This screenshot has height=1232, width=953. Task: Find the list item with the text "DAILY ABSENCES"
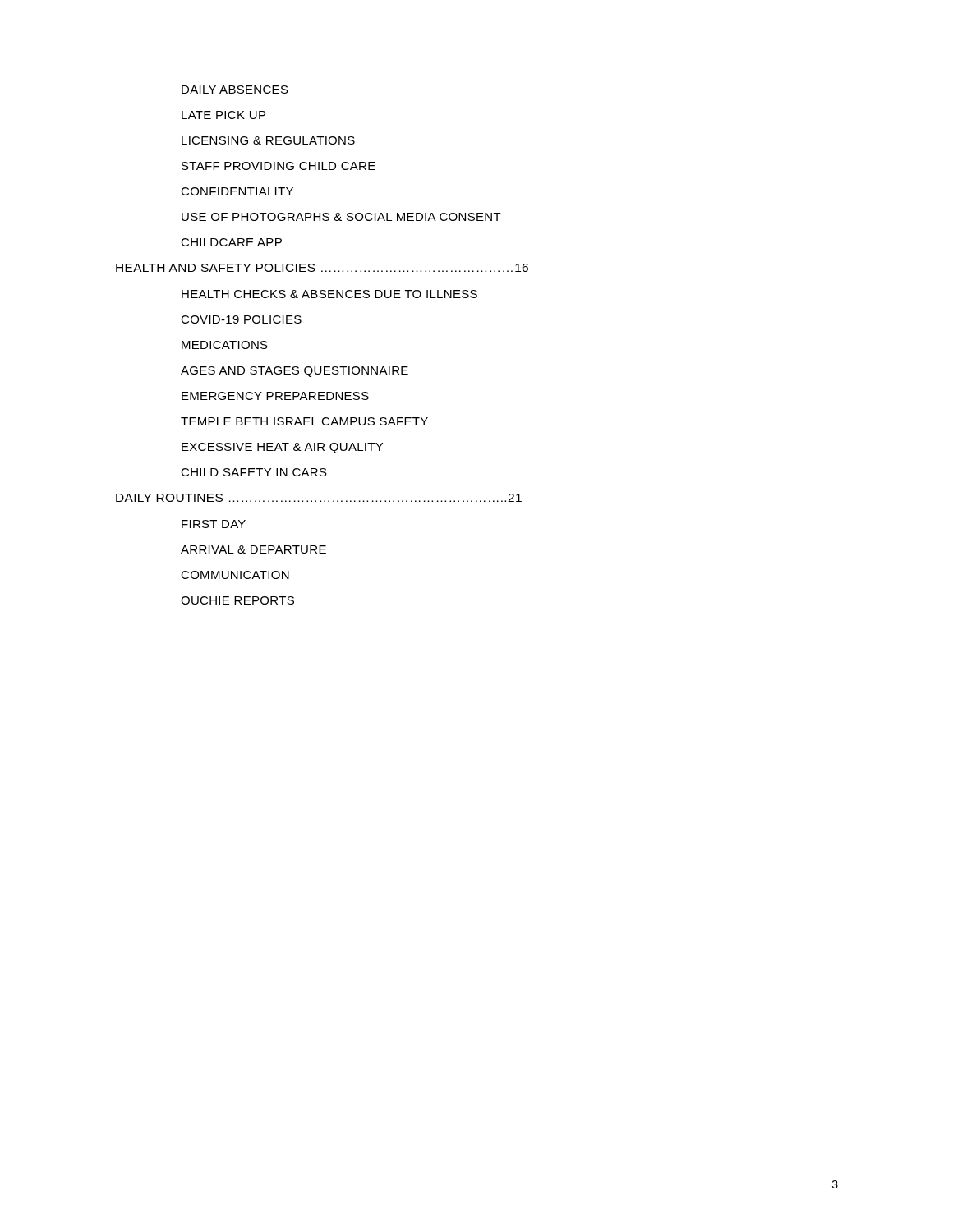pyautogui.click(x=235, y=89)
